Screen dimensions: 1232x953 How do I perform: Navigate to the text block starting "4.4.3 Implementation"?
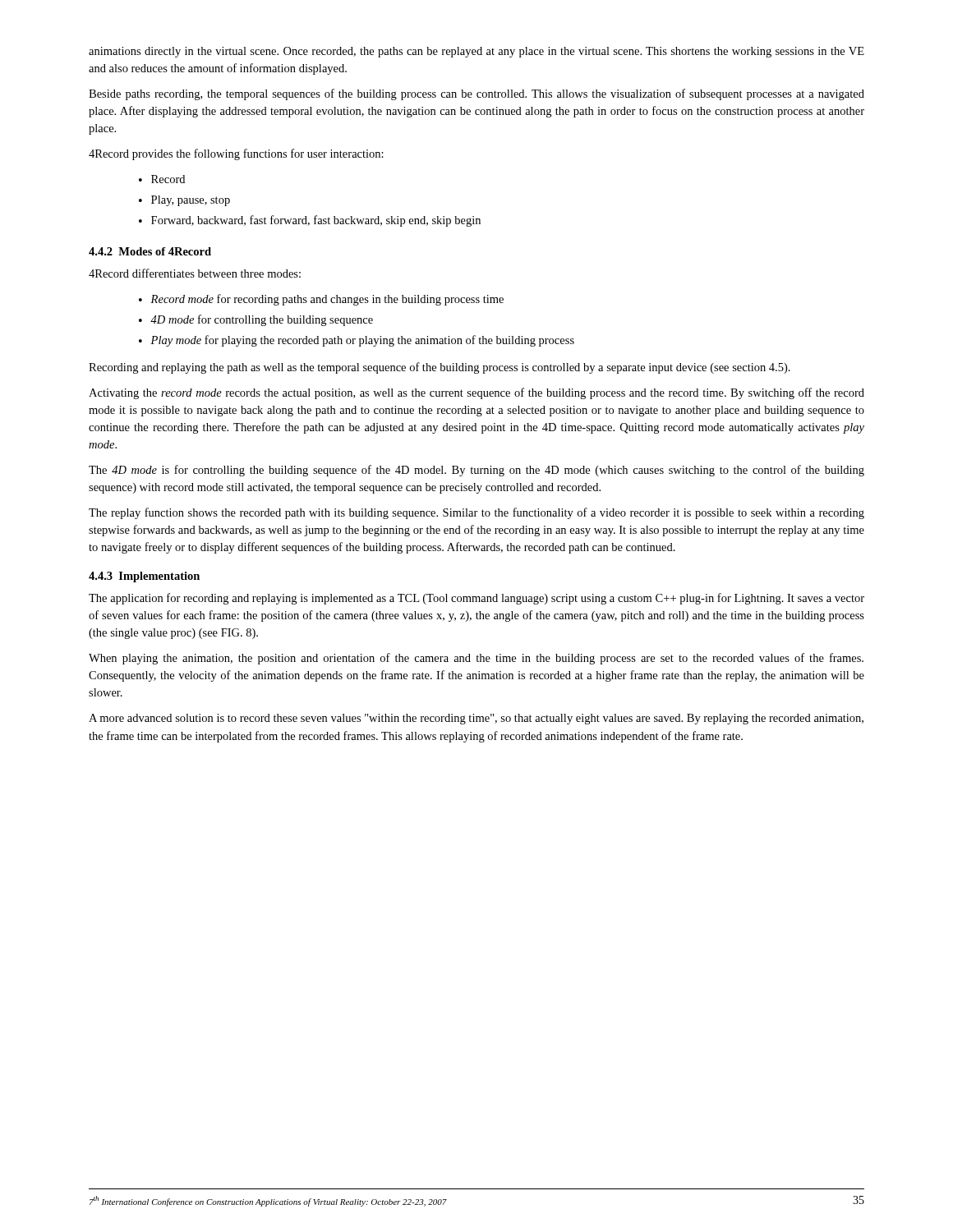[x=144, y=576]
